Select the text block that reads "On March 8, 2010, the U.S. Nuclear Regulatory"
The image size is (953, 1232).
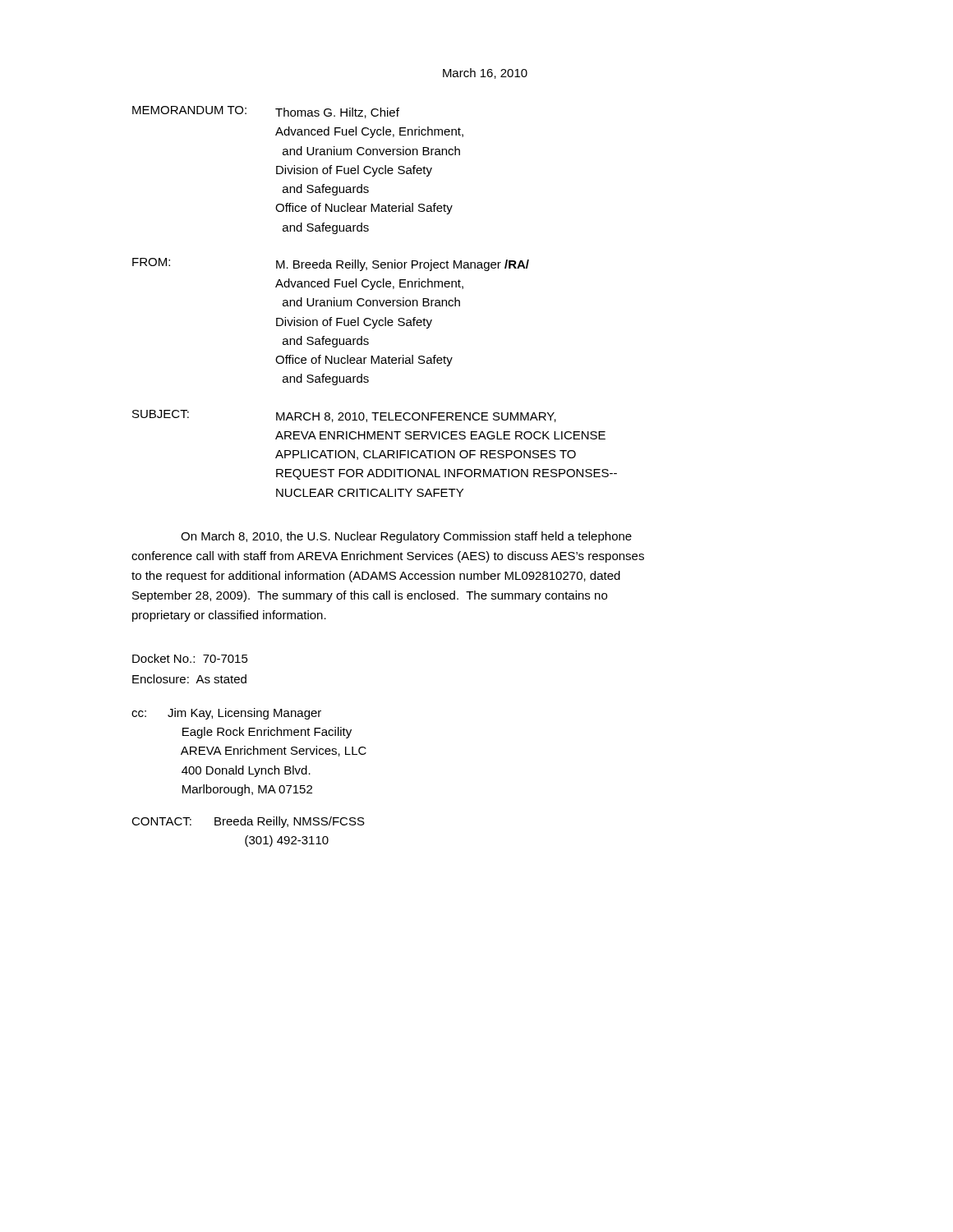coord(406,536)
